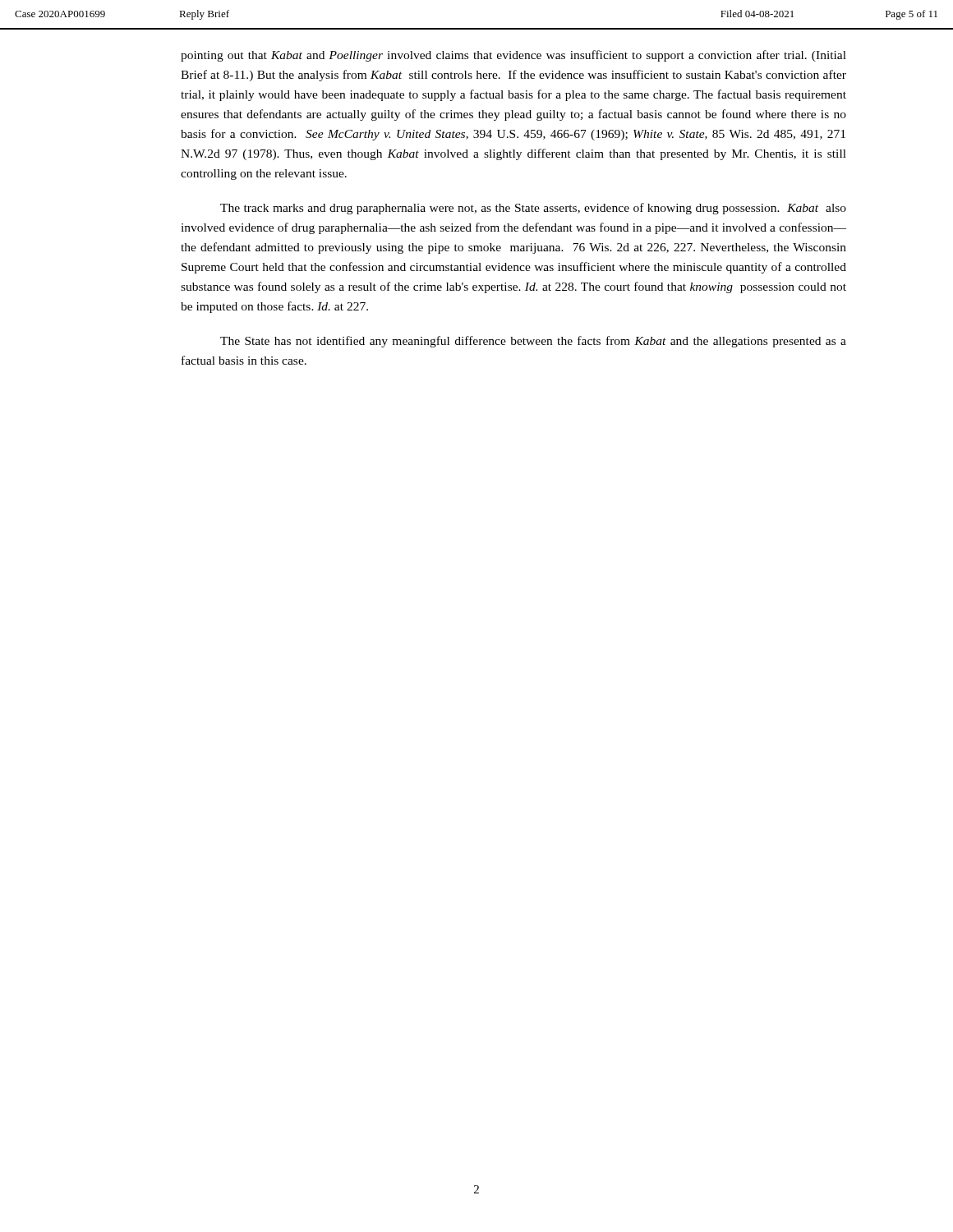Locate the block of text that opens with "pointing out that Kabat and Poellinger"

[x=513, y=114]
